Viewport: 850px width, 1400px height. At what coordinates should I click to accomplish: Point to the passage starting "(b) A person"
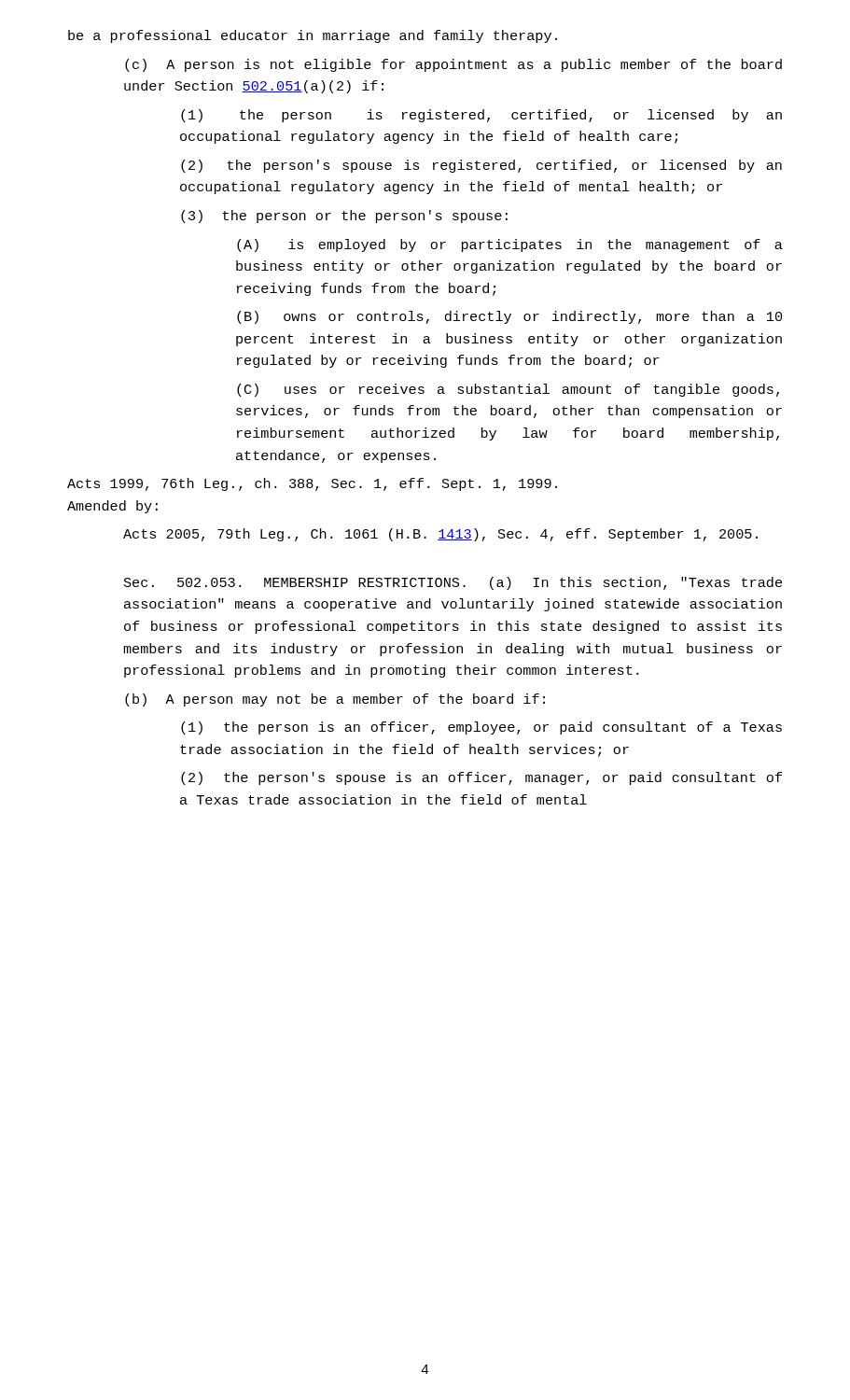point(453,700)
